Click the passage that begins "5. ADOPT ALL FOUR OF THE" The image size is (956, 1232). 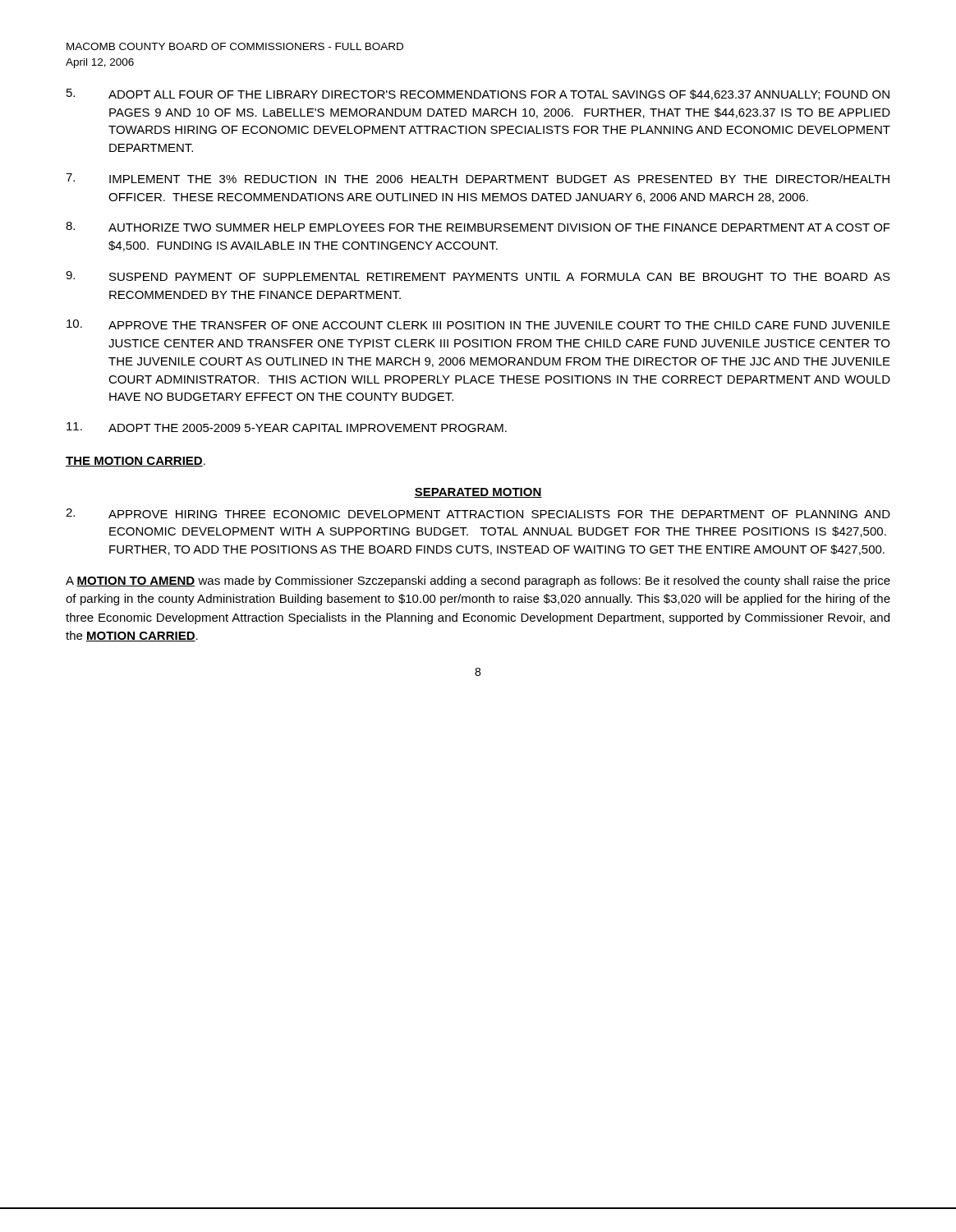pos(478,121)
